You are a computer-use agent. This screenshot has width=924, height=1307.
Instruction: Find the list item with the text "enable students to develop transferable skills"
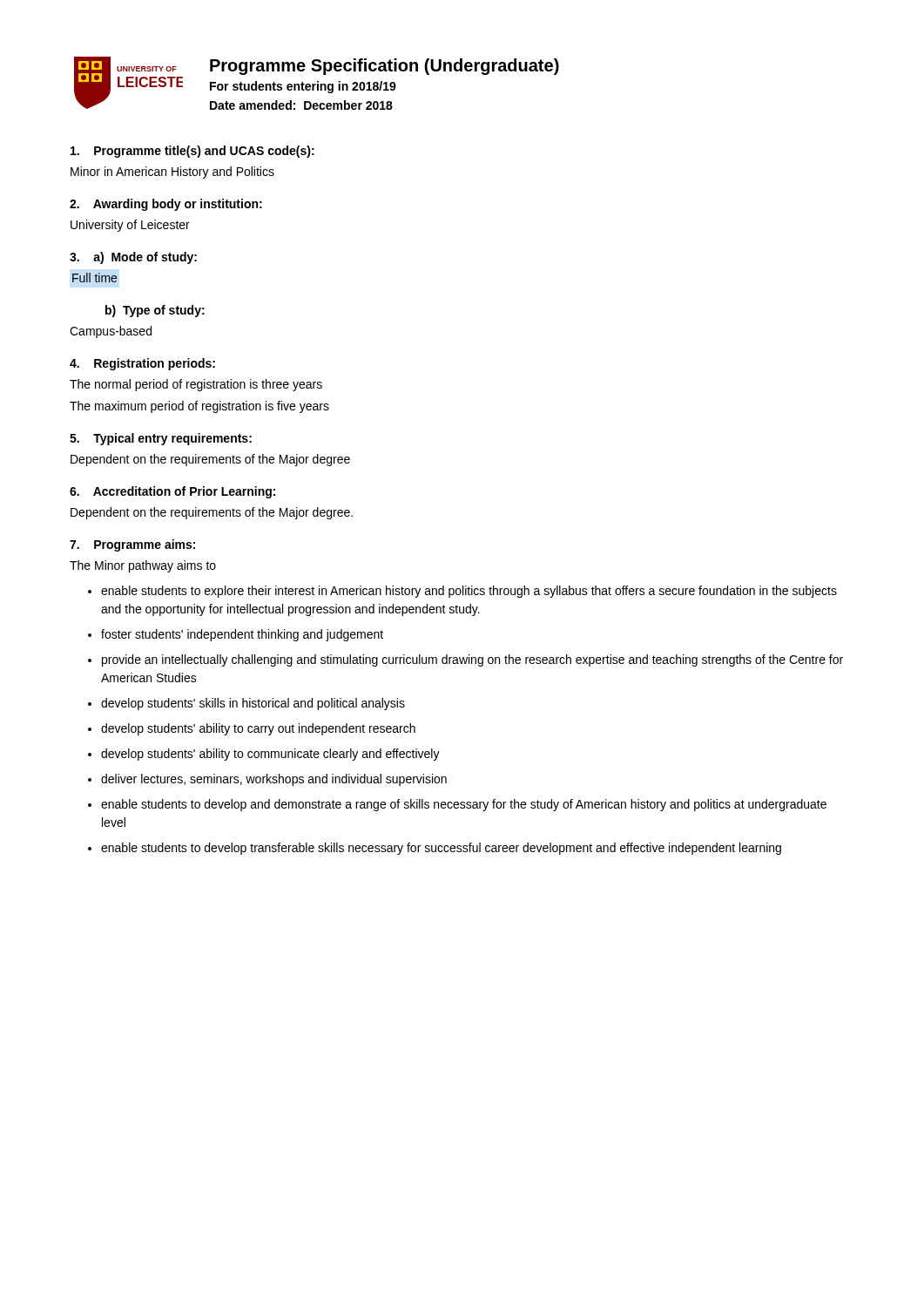click(441, 848)
